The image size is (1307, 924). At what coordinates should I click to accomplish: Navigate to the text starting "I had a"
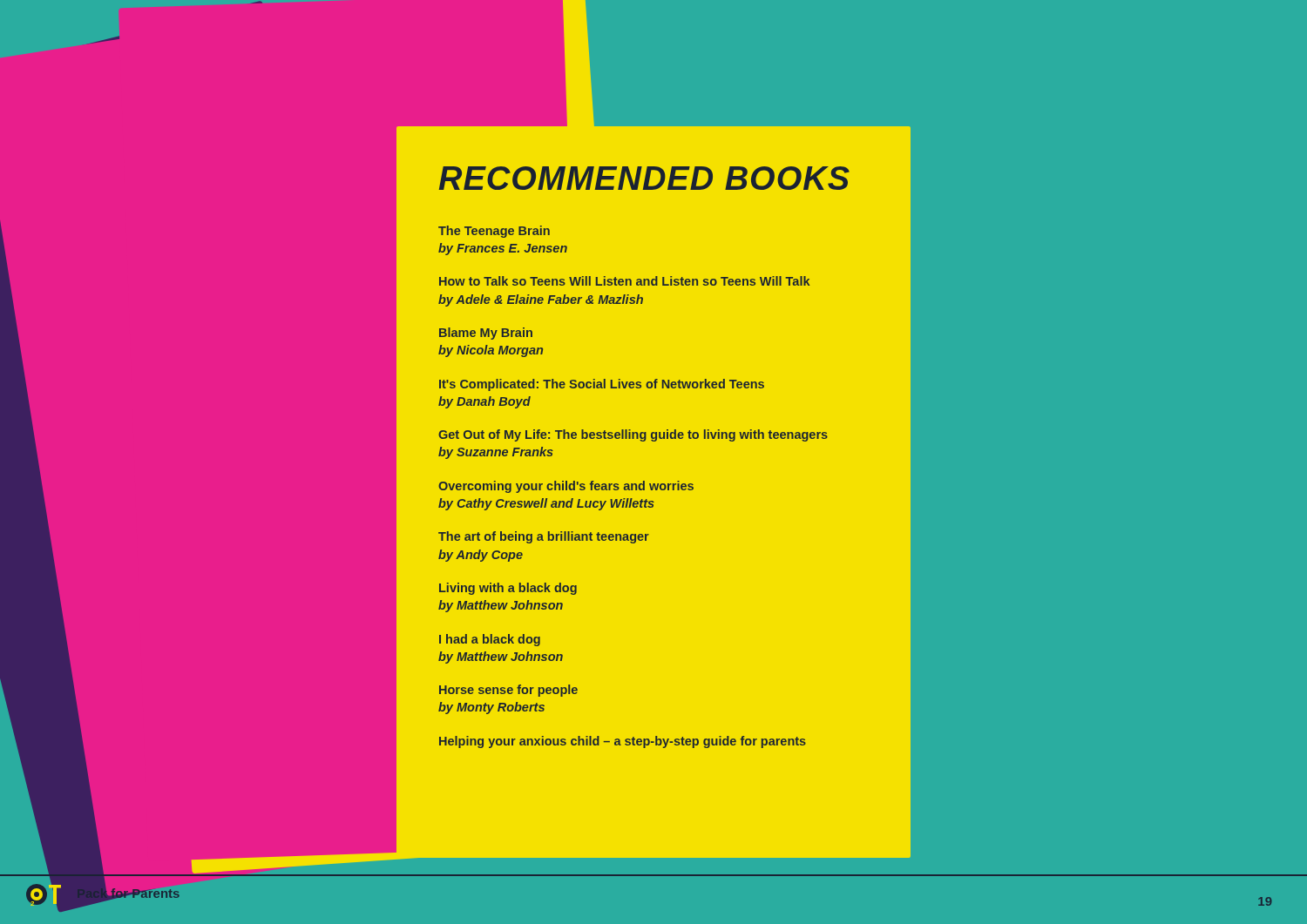(490, 640)
